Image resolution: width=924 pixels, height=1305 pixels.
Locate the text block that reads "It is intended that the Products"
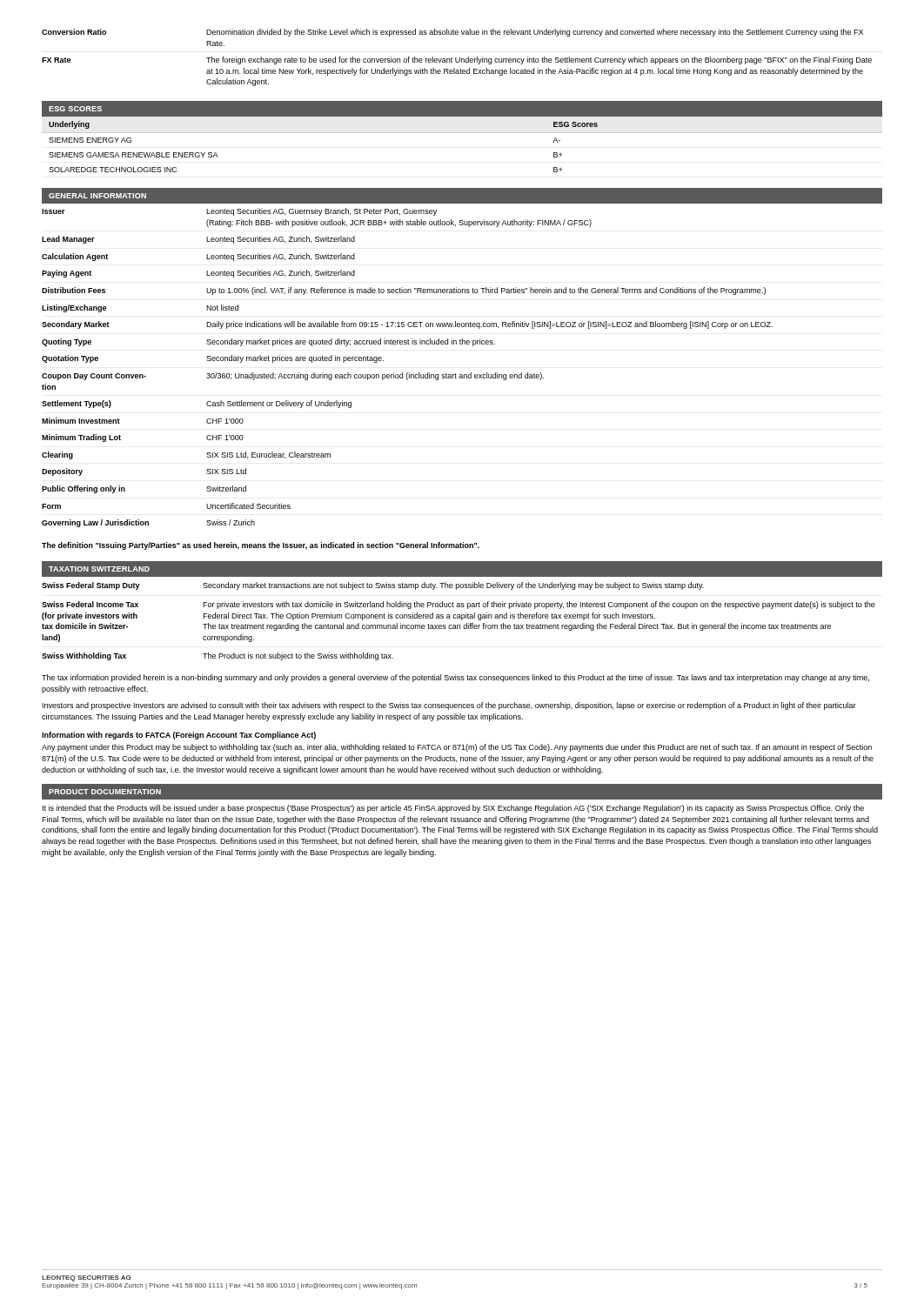click(x=462, y=831)
